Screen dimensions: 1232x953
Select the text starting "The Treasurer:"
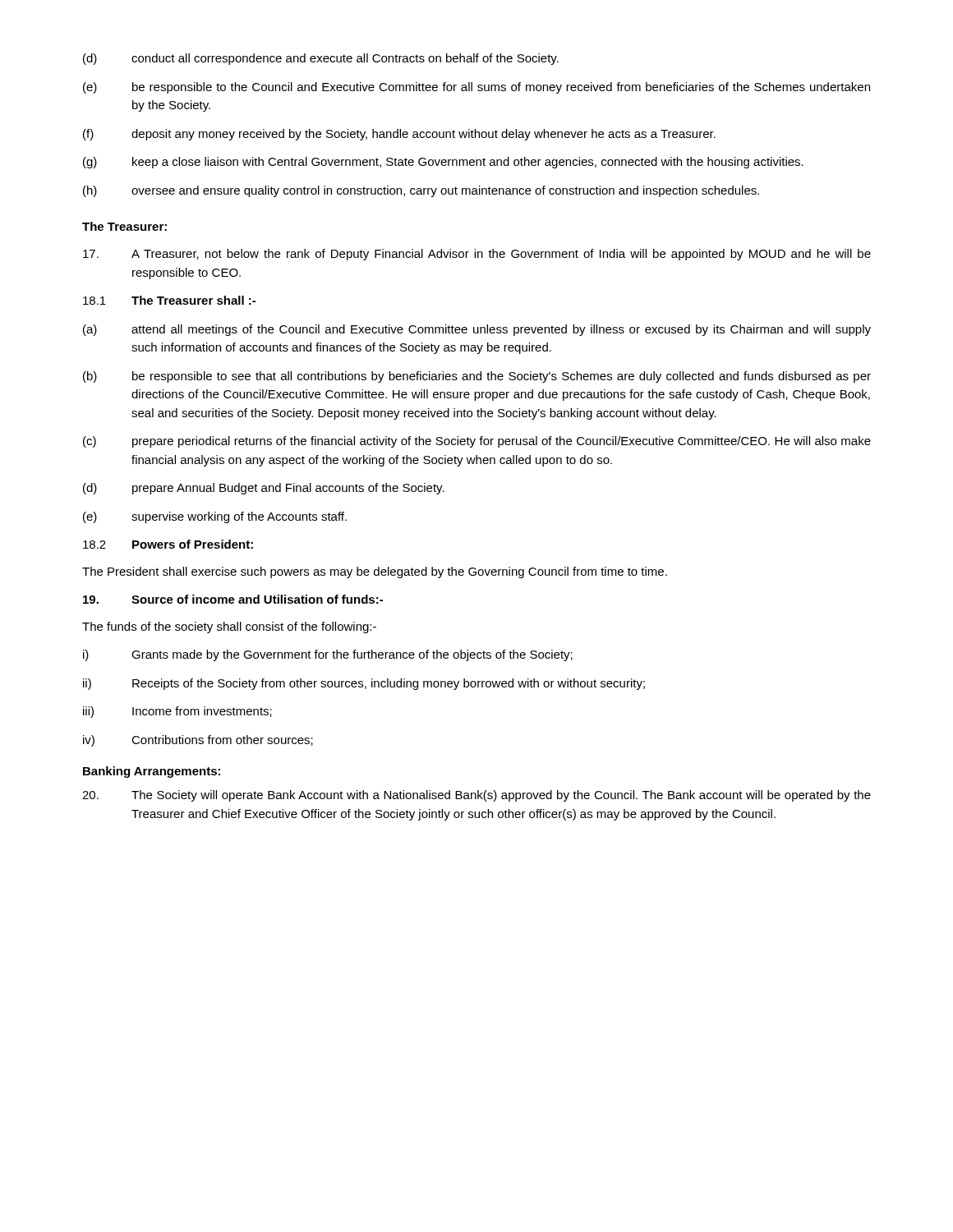click(125, 226)
